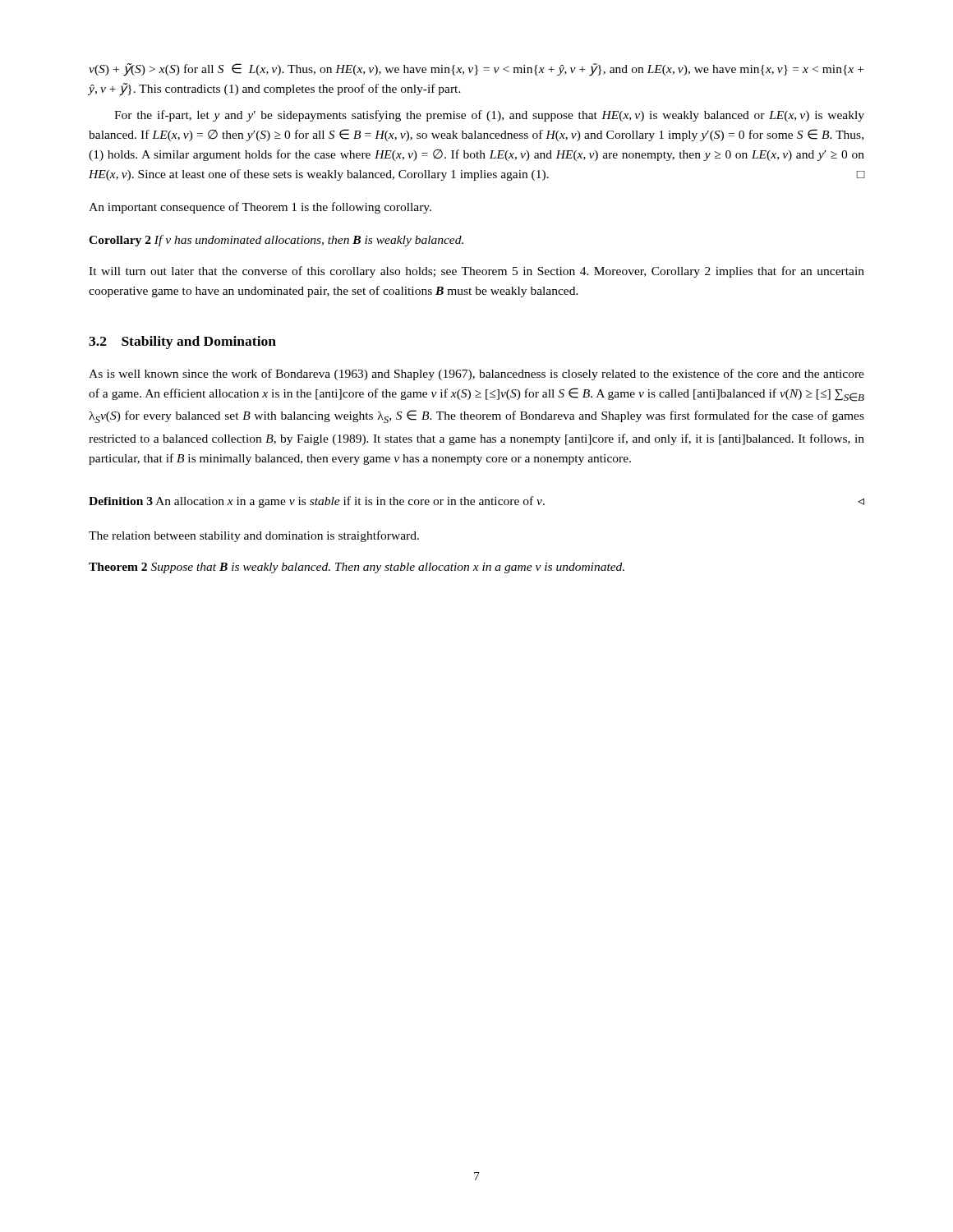Select the text block that reads "Definition 3 An allocation x in a"
The height and width of the screenshot is (1232, 953).
pyautogui.click(x=476, y=501)
